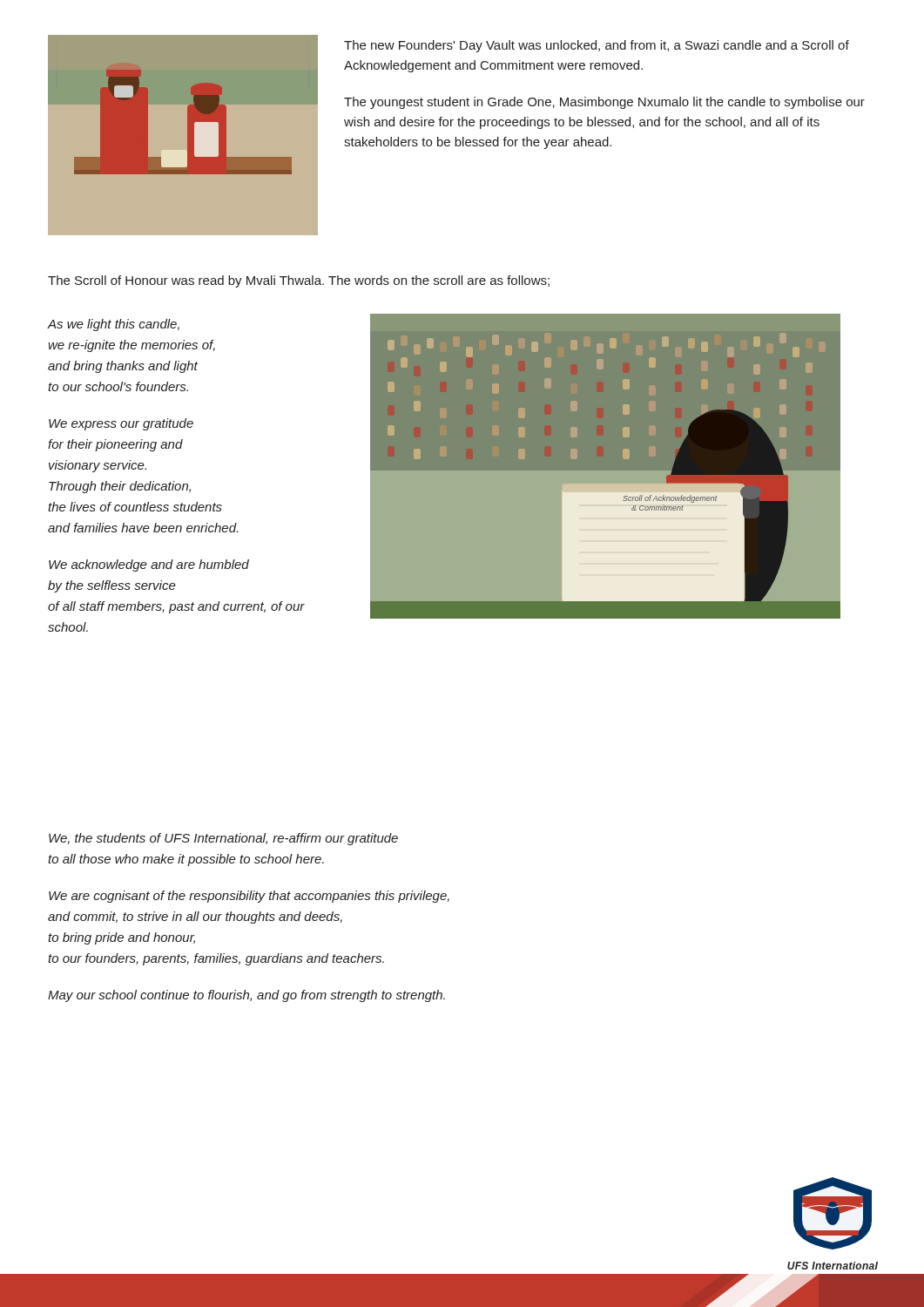The image size is (924, 1307).
Task: Point to the passage starting "The new Founders' Day Vault was"
Action: (610, 93)
